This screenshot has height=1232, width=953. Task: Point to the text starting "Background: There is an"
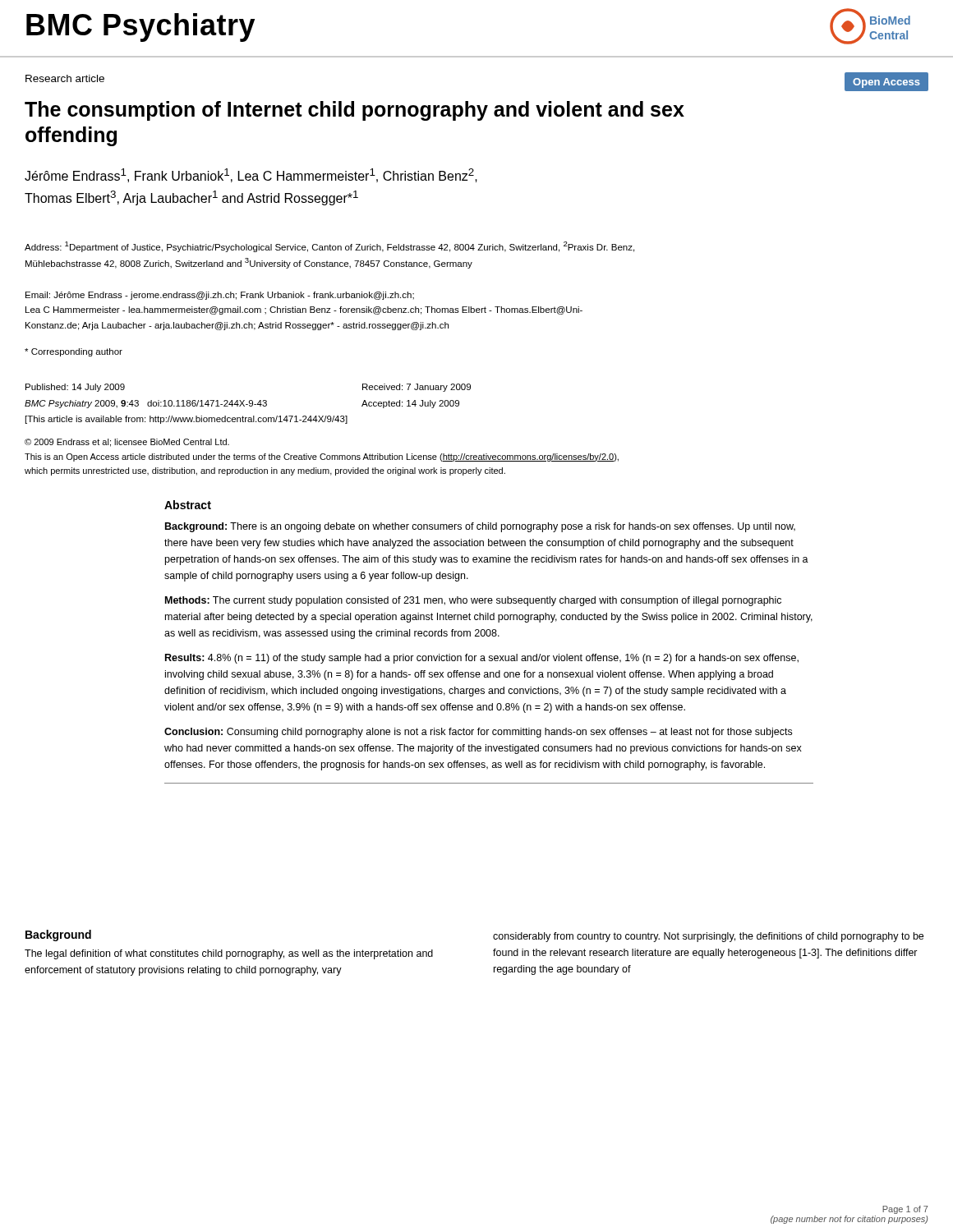tap(486, 551)
